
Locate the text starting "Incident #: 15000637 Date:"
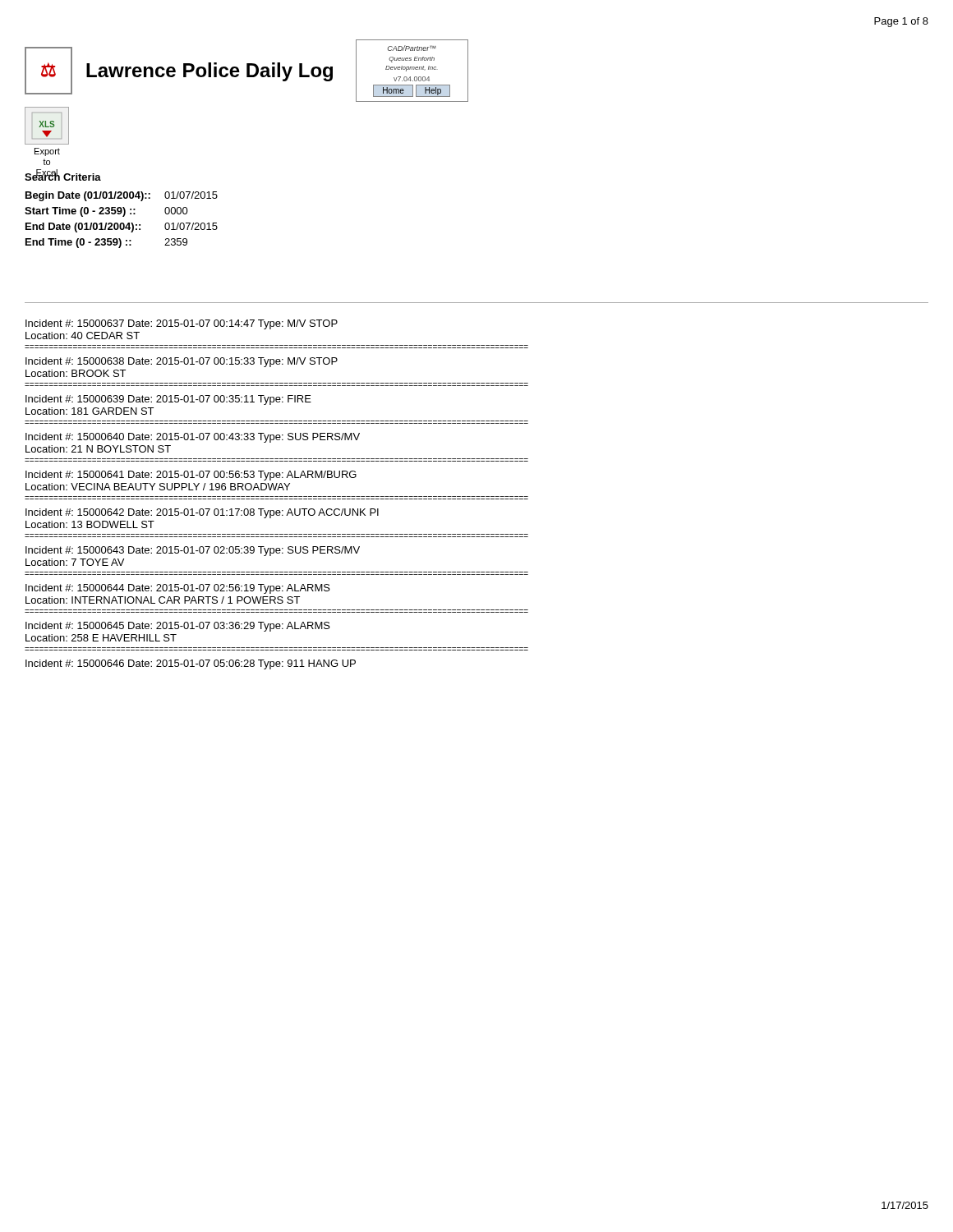tap(181, 329)
